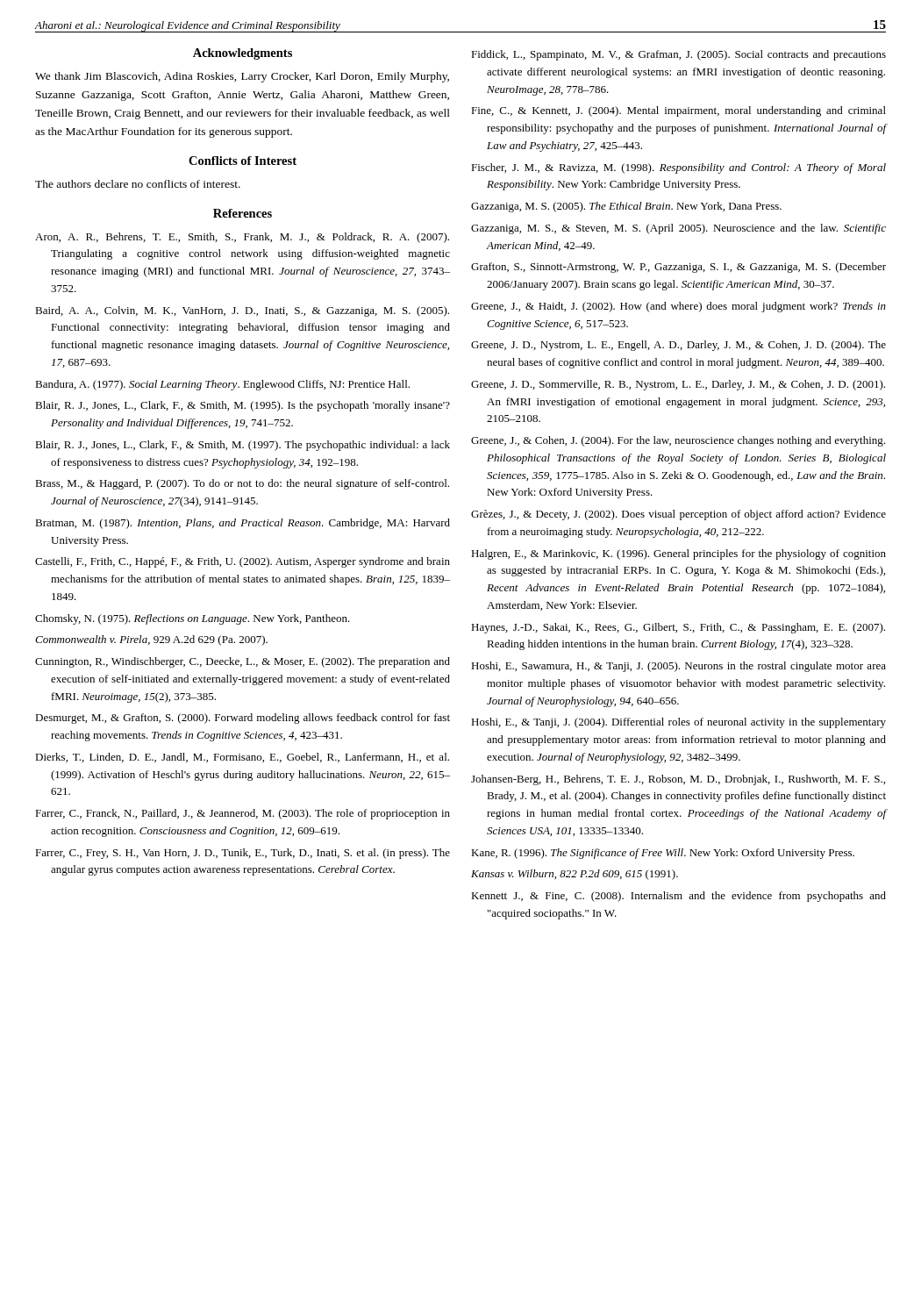The height and width of the screenshot is (1316, 921).
Task: Click on the block starting "Johansen-Berg, H., Behrens, T."
Action: pyautogui.click(x=678, y=804)
